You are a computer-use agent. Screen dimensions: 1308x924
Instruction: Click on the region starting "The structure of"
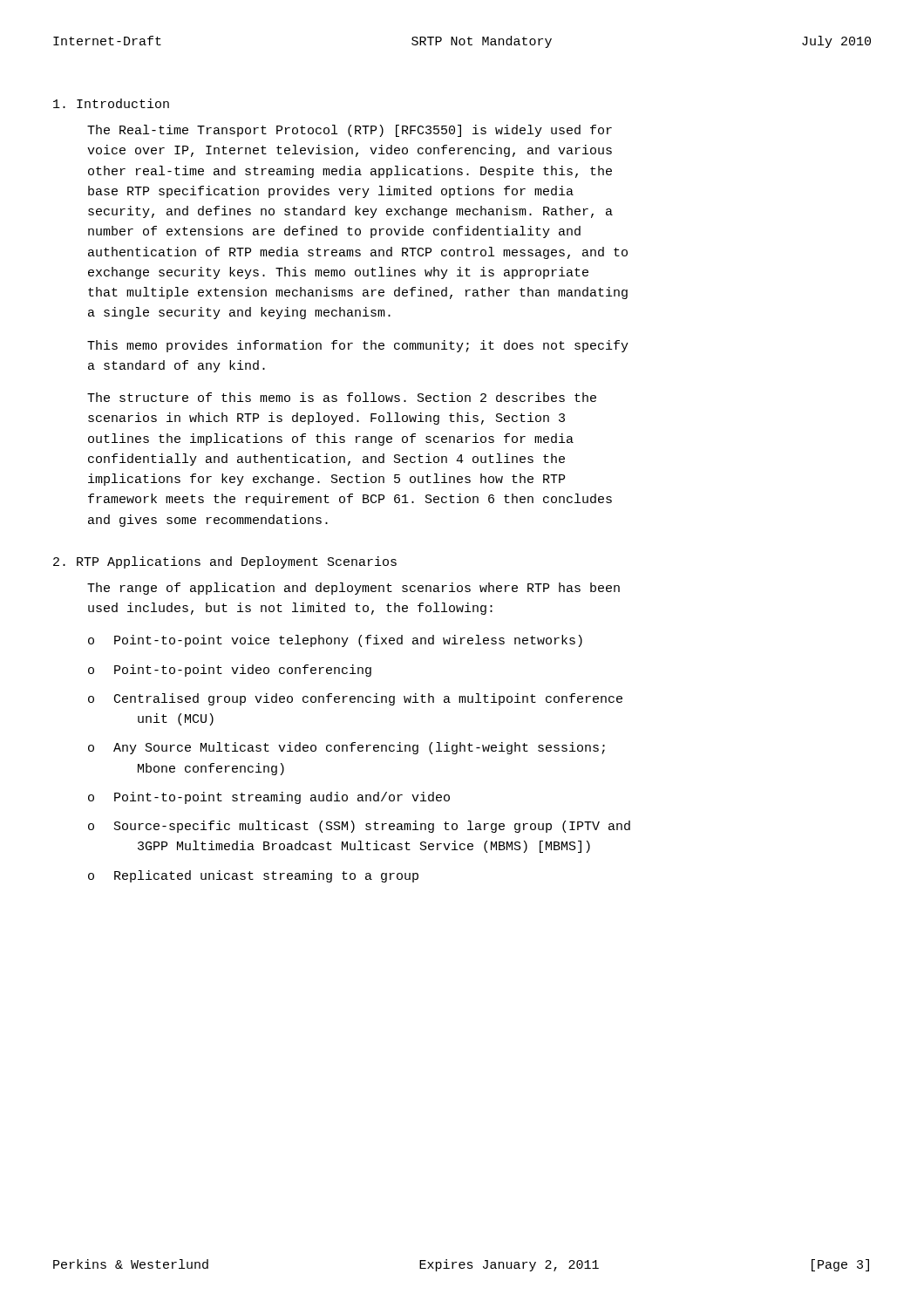coord(350,460)
